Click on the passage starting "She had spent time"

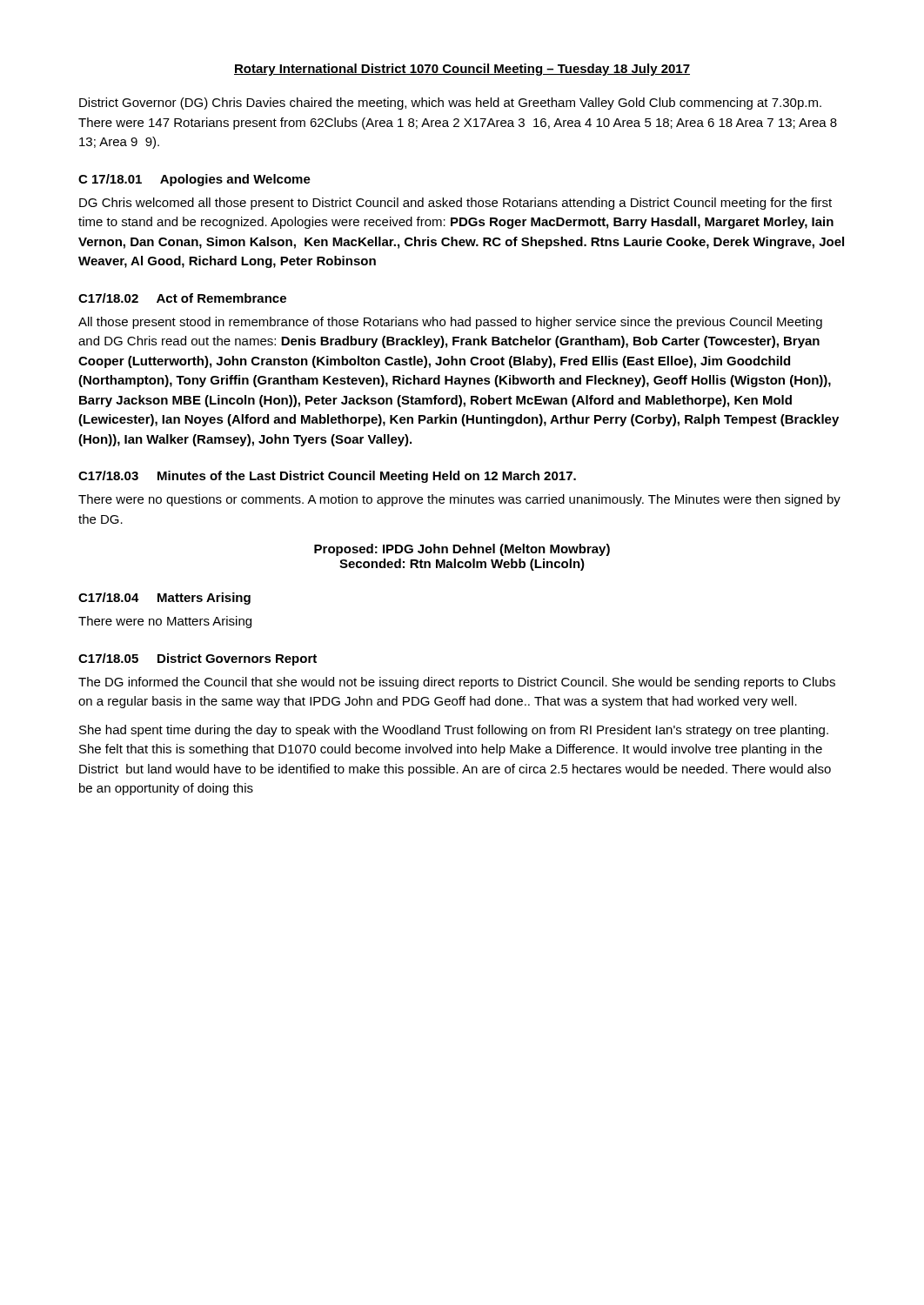(x=455, y=758)
